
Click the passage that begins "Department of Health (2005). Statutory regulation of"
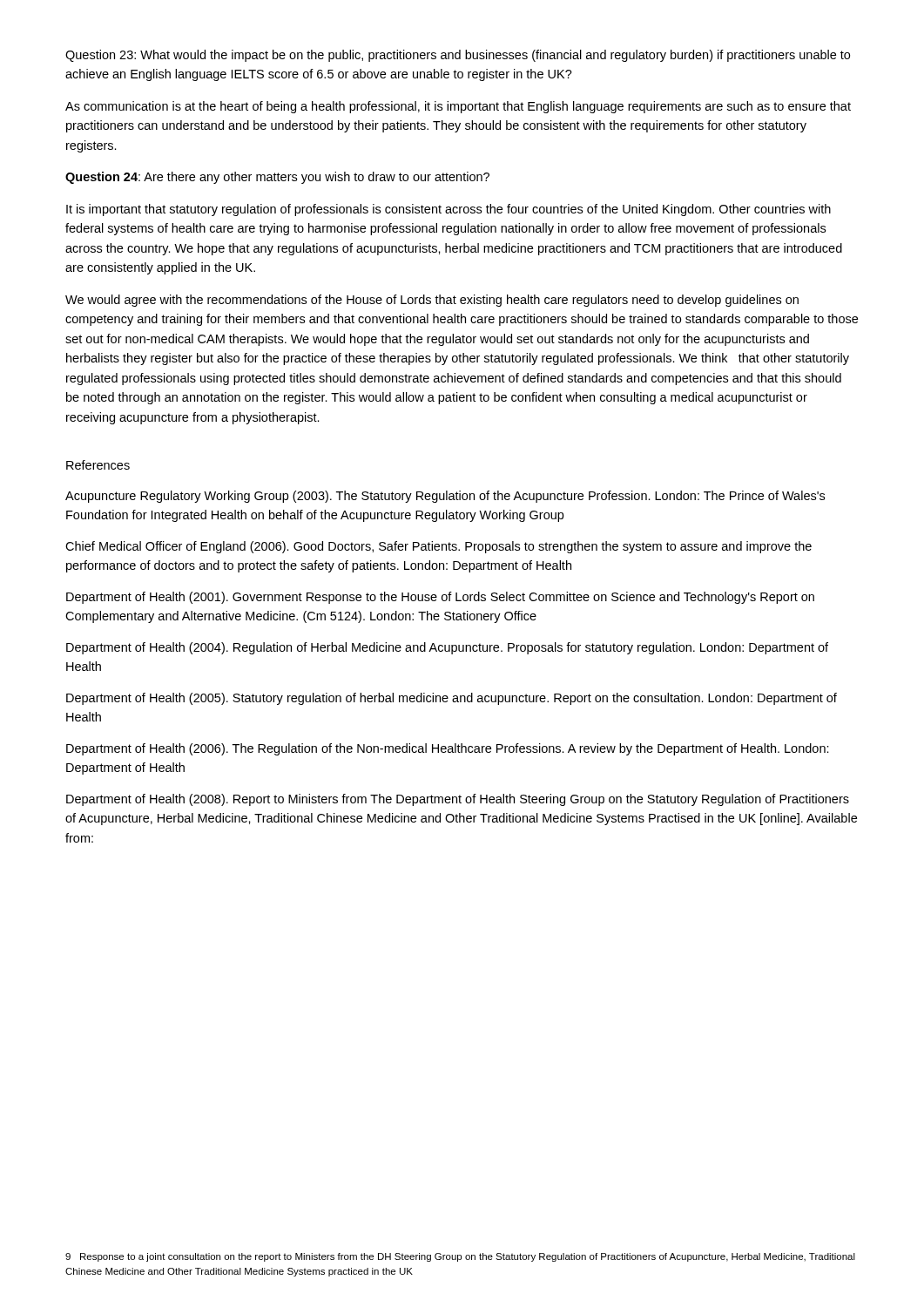(x=451, y=707)
